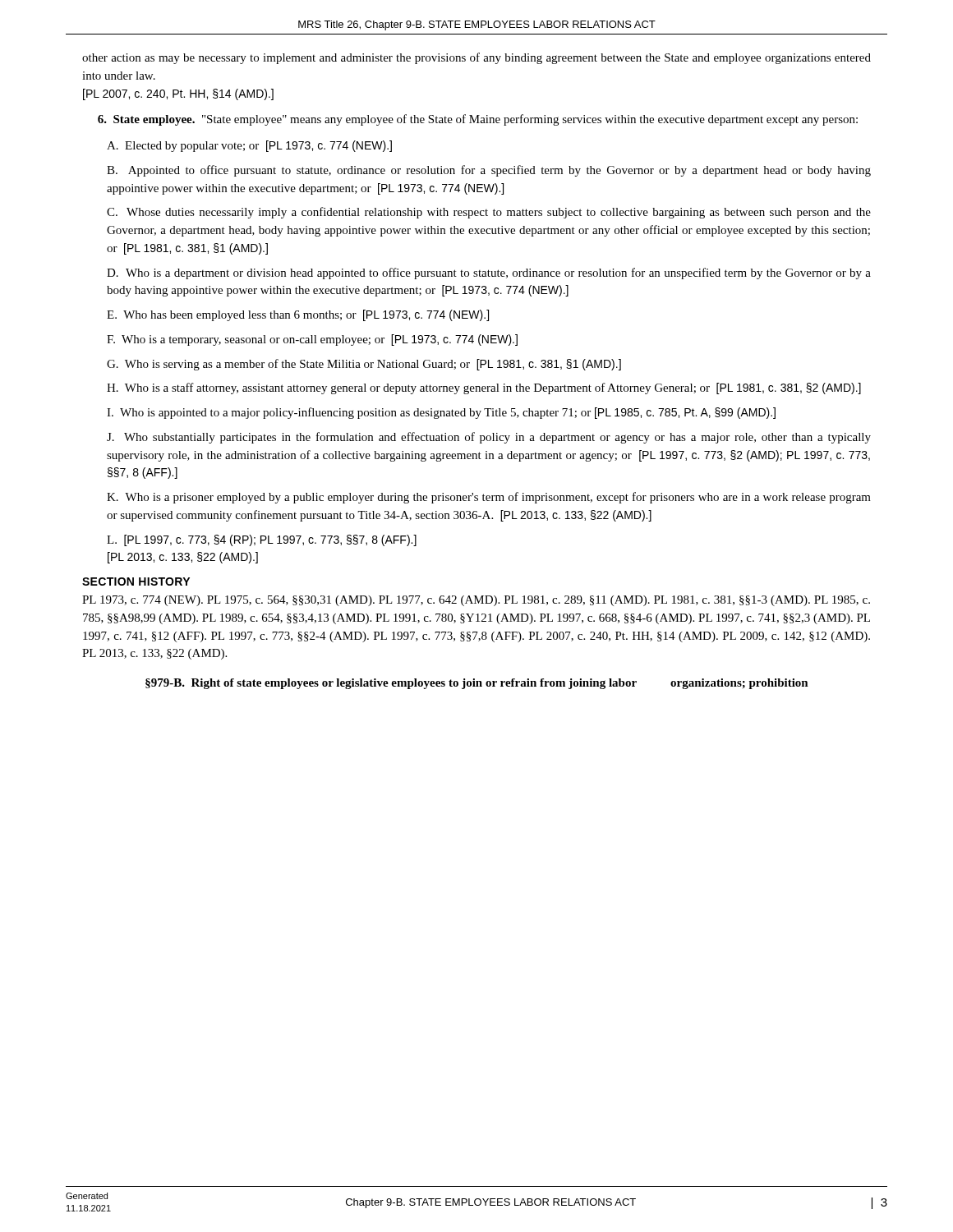Find the block on this page that starts "L. [PL 1997, c. 773,"
The width and height of the screenshot is (953, 1232).
click(x=262, y=548)
